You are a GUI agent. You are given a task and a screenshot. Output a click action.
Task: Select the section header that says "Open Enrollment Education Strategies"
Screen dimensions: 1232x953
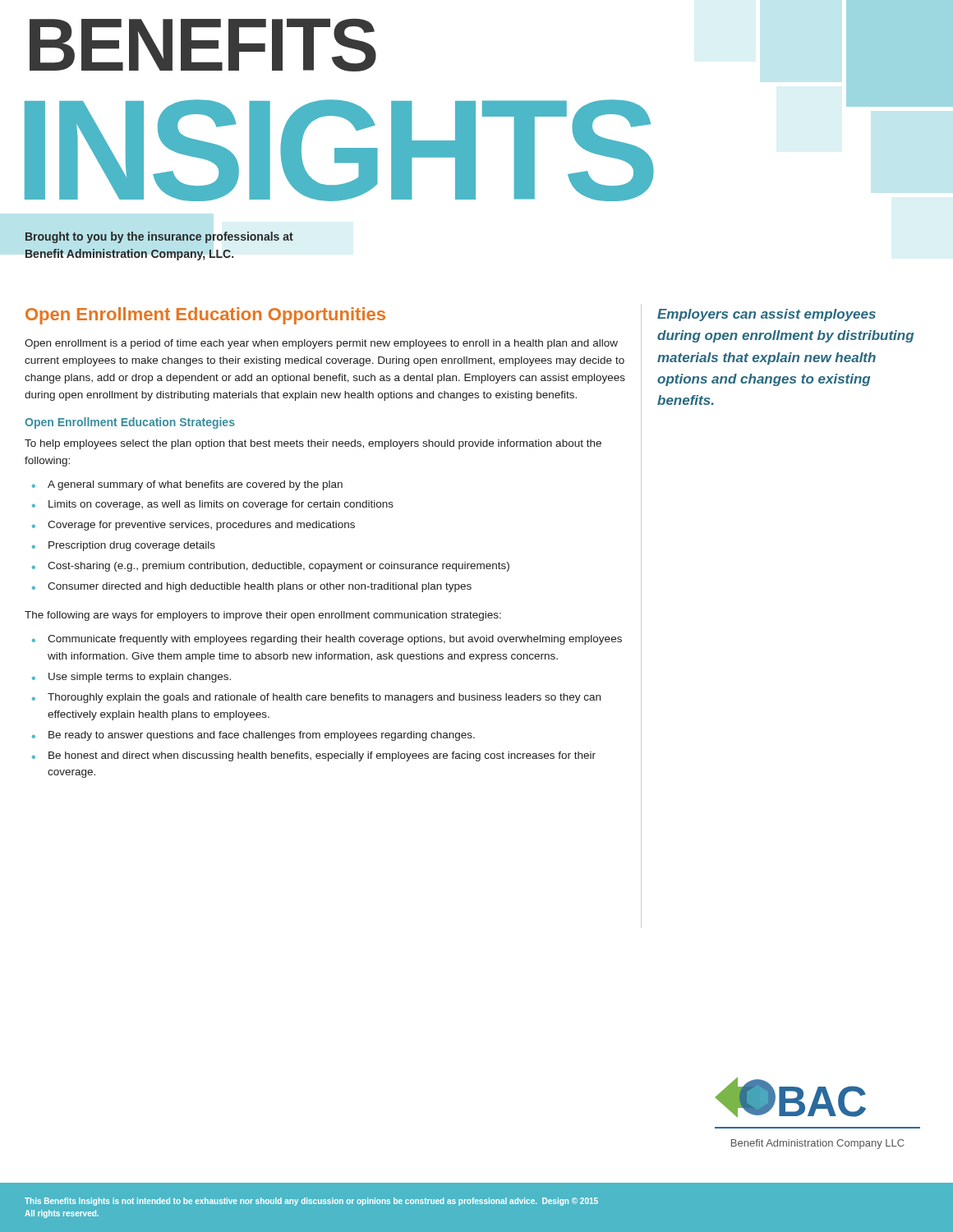click(x=130, y=422)
